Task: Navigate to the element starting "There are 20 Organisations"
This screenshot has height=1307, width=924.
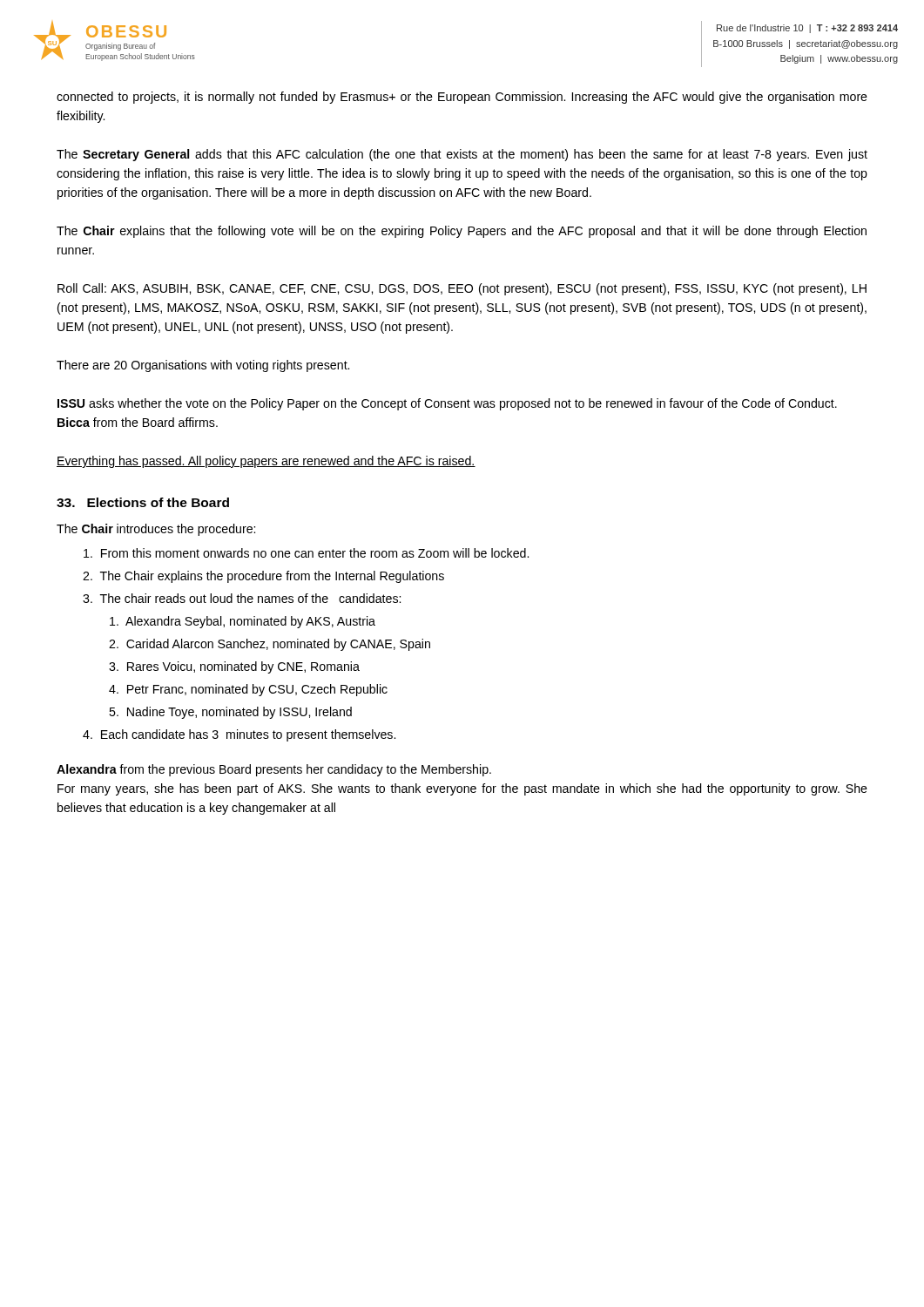Action: (204, 365)
